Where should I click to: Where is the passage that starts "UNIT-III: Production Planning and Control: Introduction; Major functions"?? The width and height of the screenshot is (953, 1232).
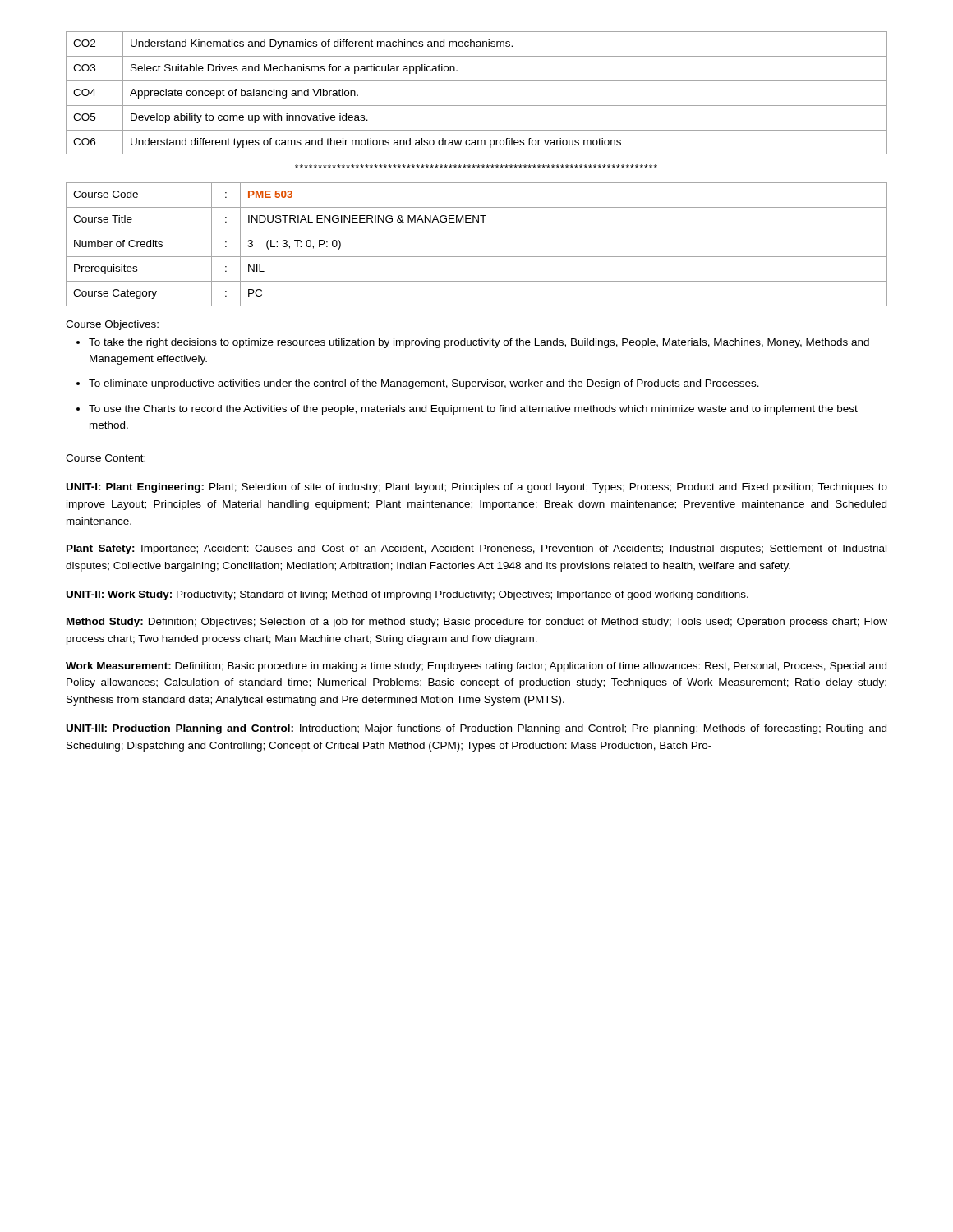pos(476,738)
